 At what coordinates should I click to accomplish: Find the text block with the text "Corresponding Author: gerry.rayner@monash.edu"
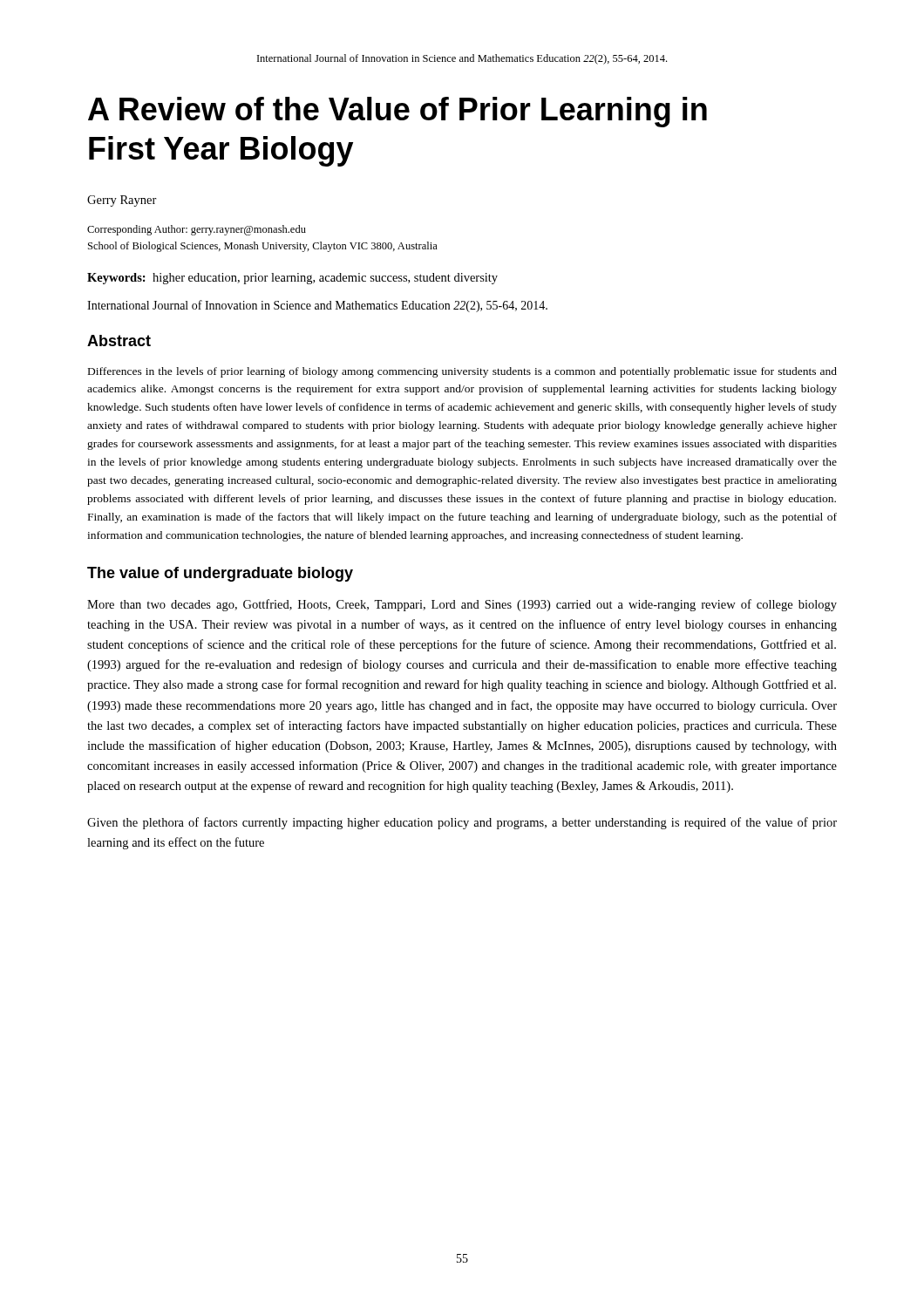tap(262, 238)
